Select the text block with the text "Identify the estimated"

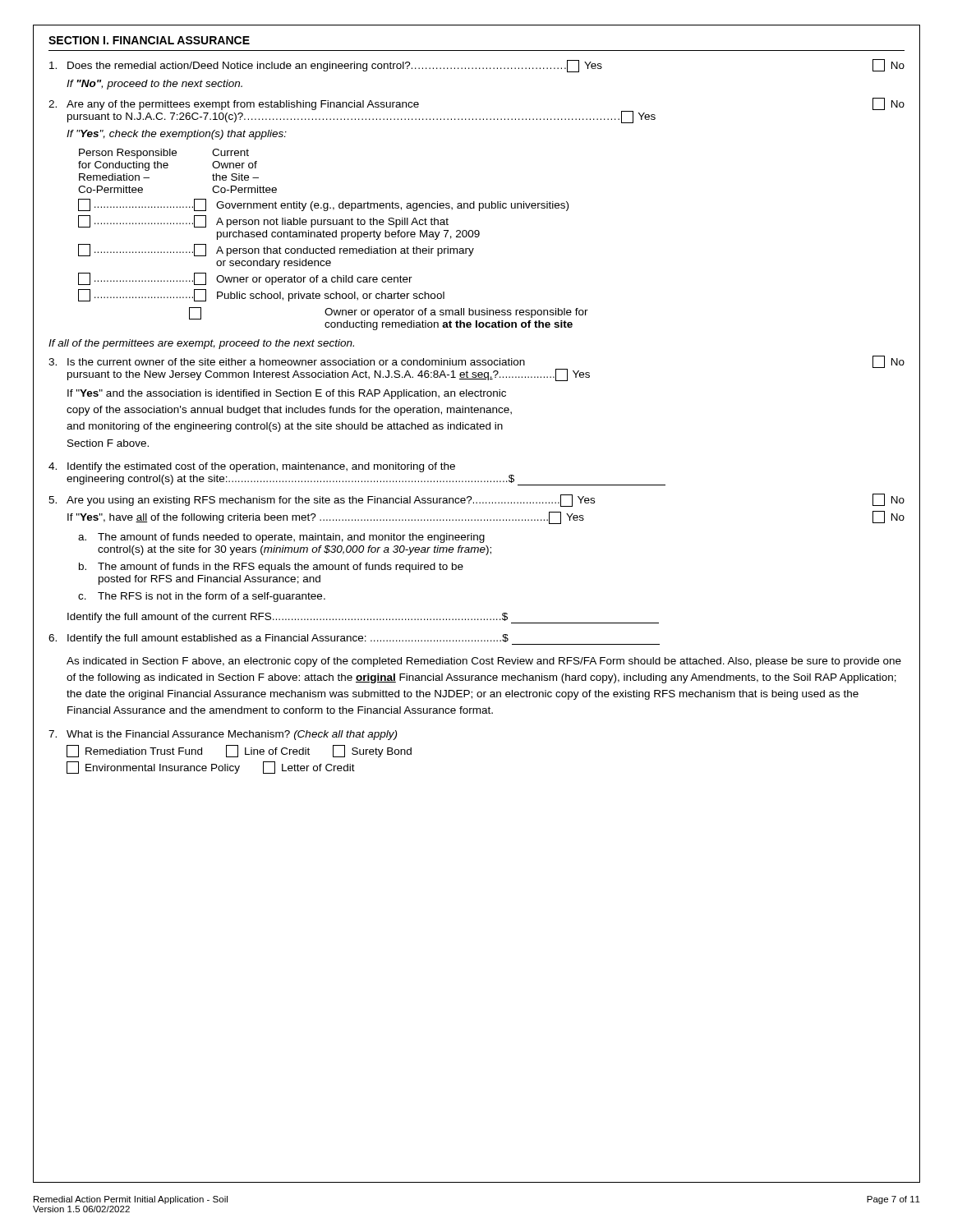(476, 473)
